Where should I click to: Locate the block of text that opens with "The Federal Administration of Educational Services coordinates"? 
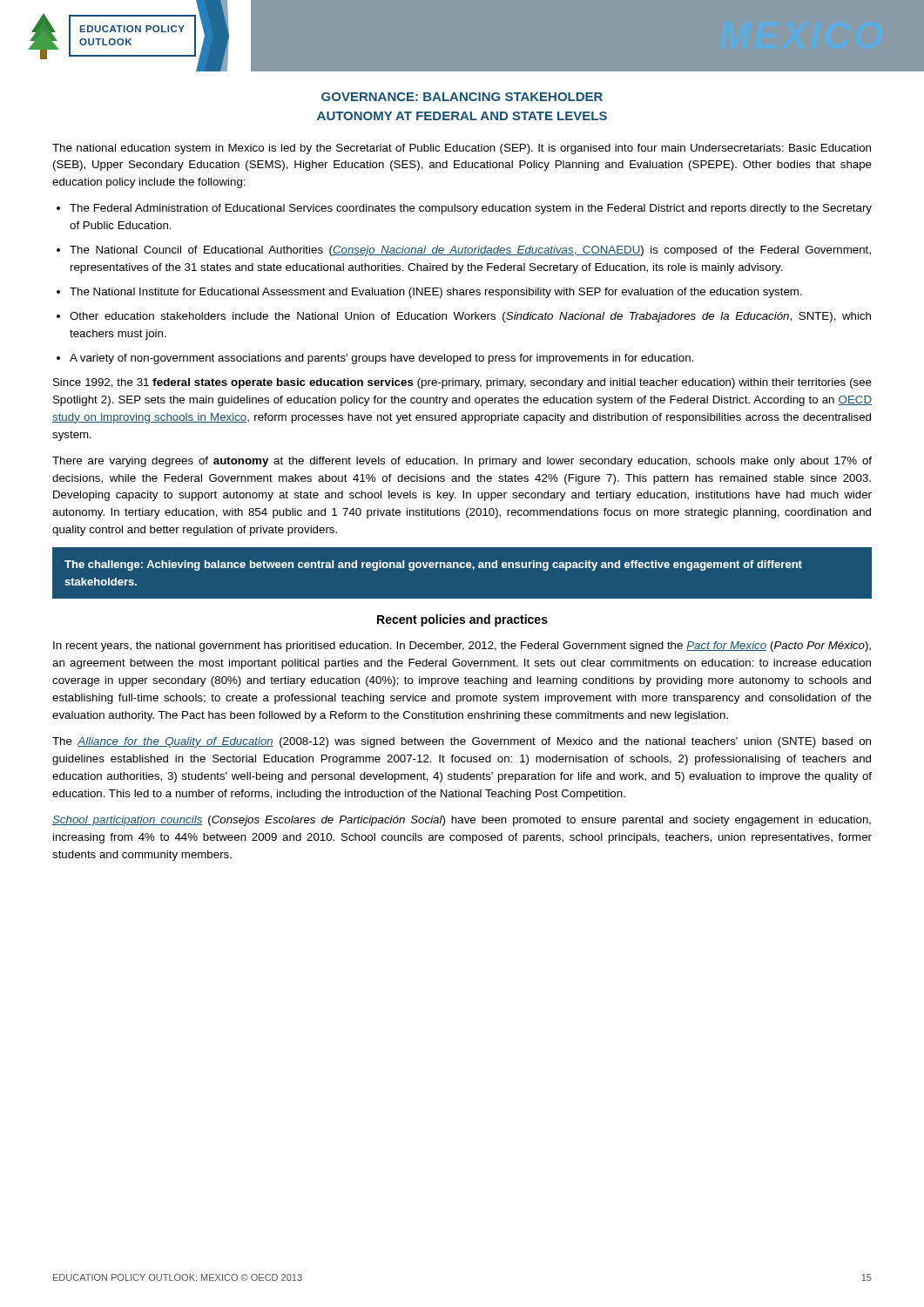point(471,217)
